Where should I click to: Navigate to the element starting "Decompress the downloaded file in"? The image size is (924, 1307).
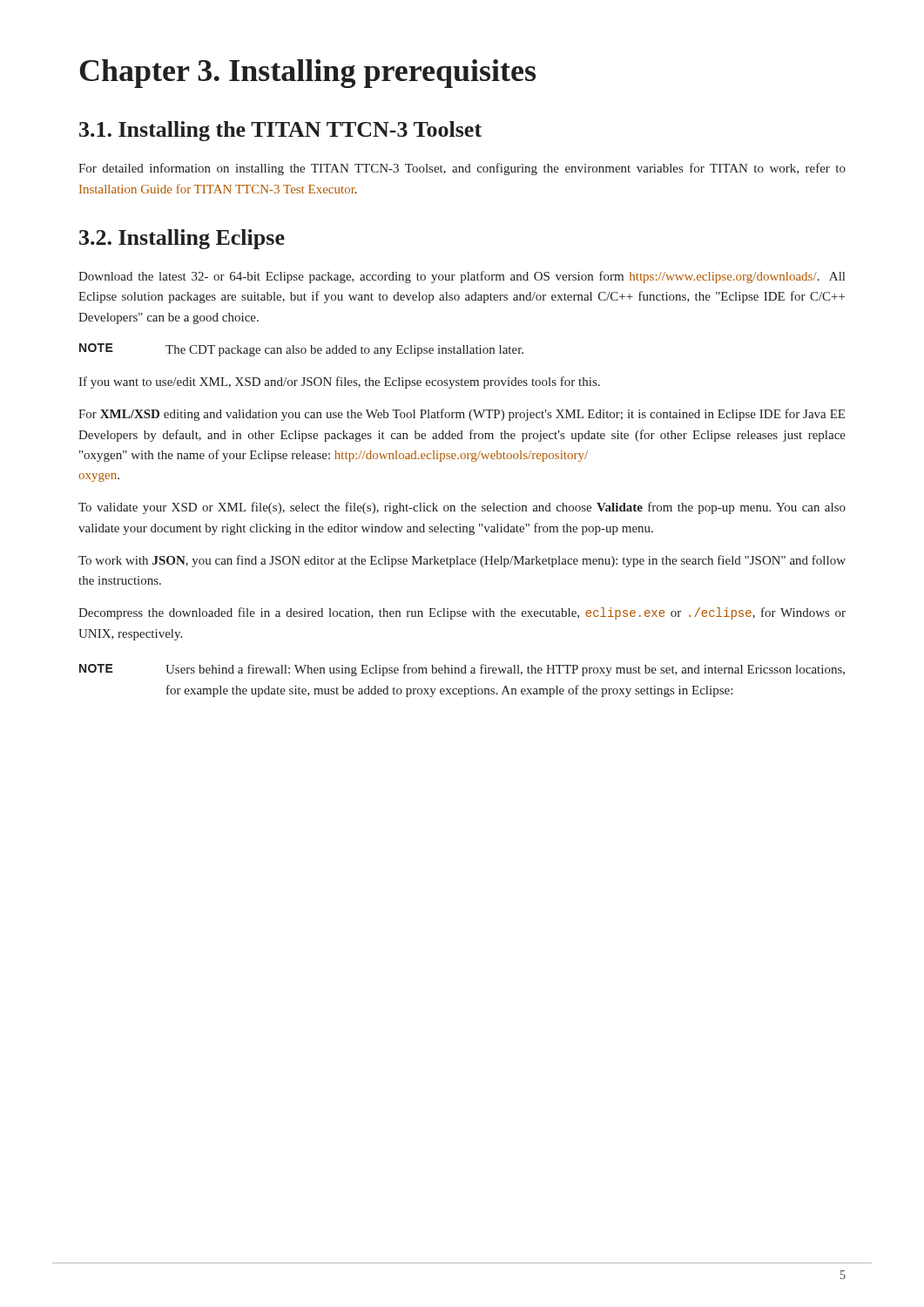tap(462, 623)
